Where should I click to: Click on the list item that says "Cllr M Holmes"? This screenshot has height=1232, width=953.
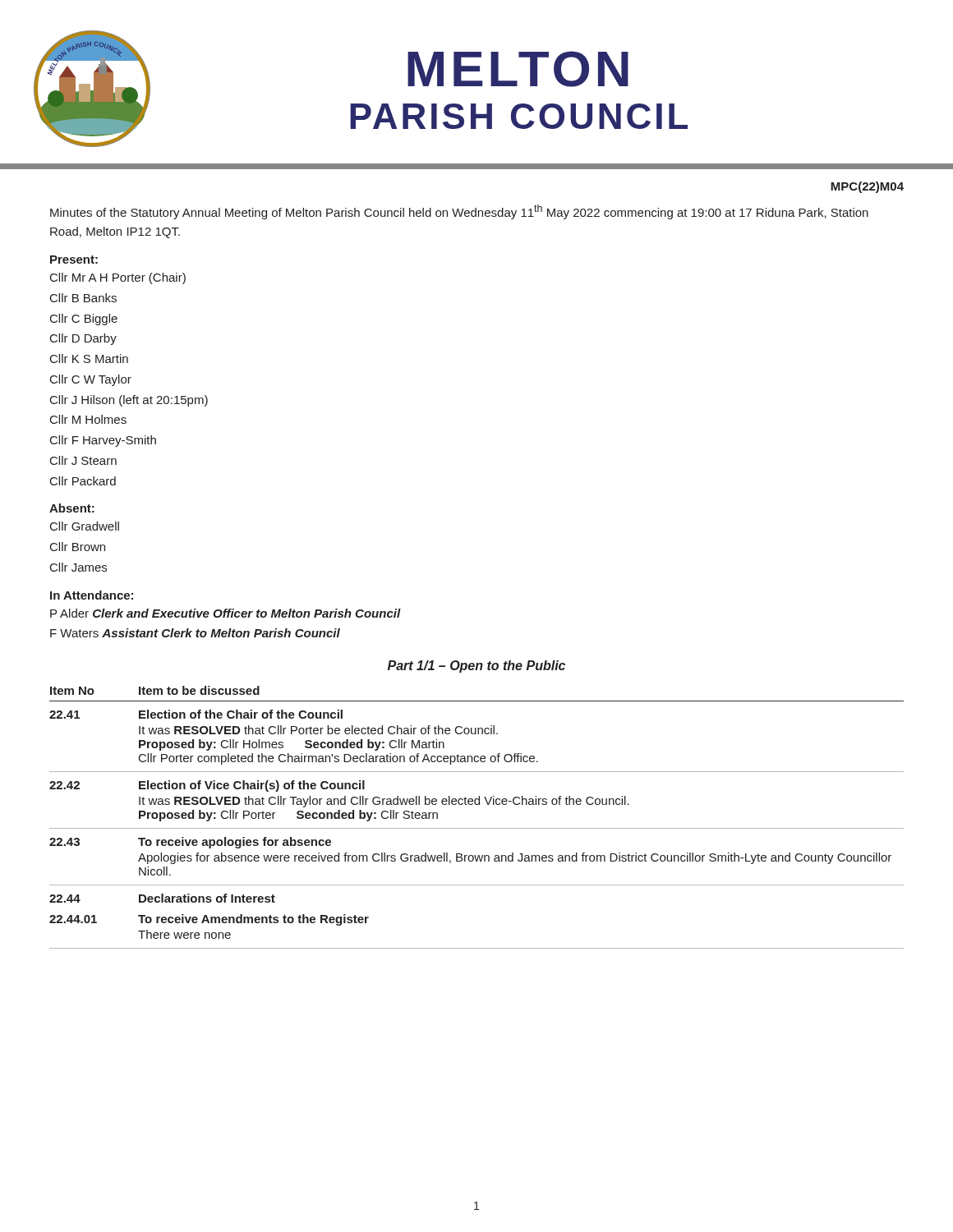(x=88, y=419)
